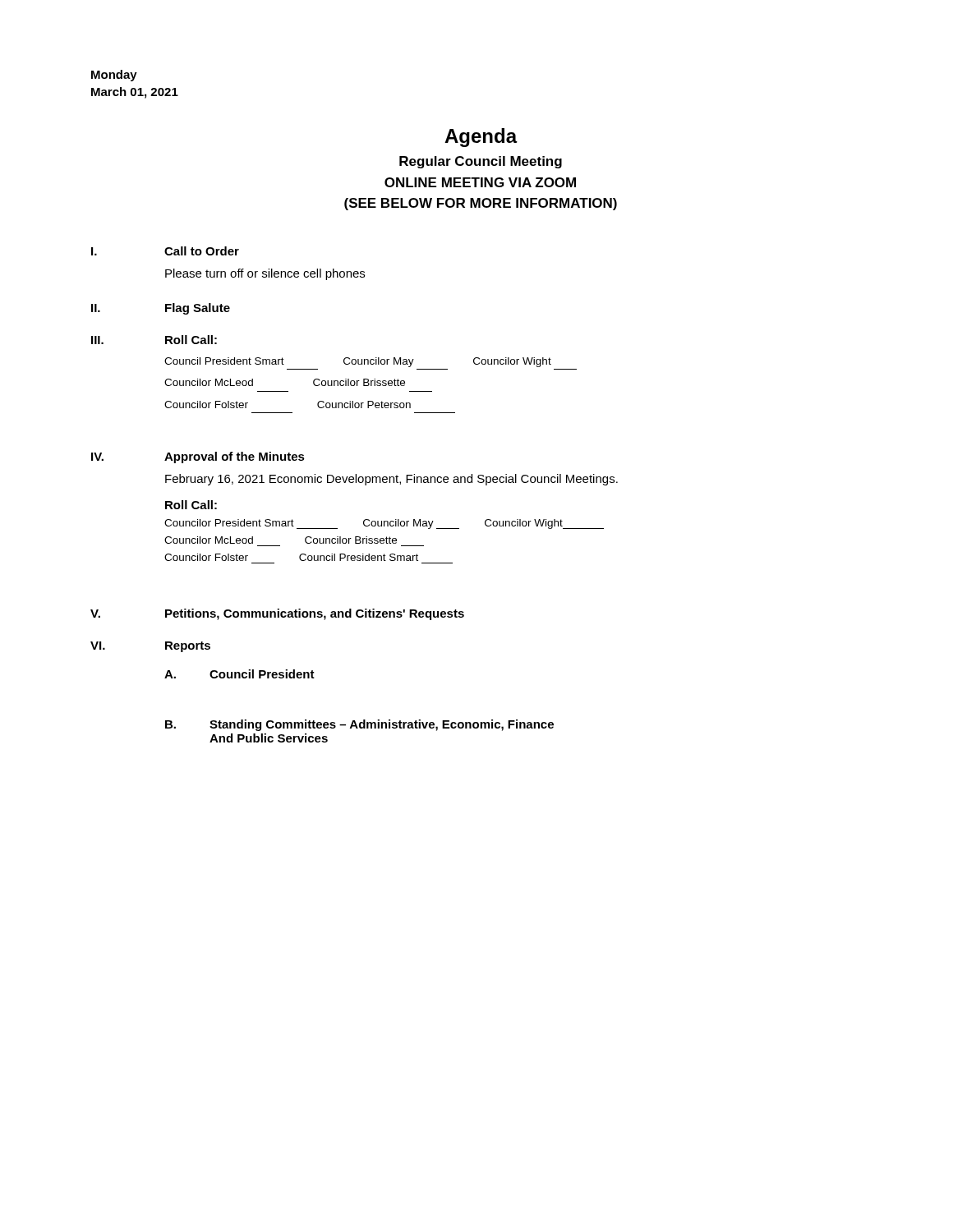
Task: Point to the title beginning "Agenda Regular Council Meeting"
Action: point(481,169)
